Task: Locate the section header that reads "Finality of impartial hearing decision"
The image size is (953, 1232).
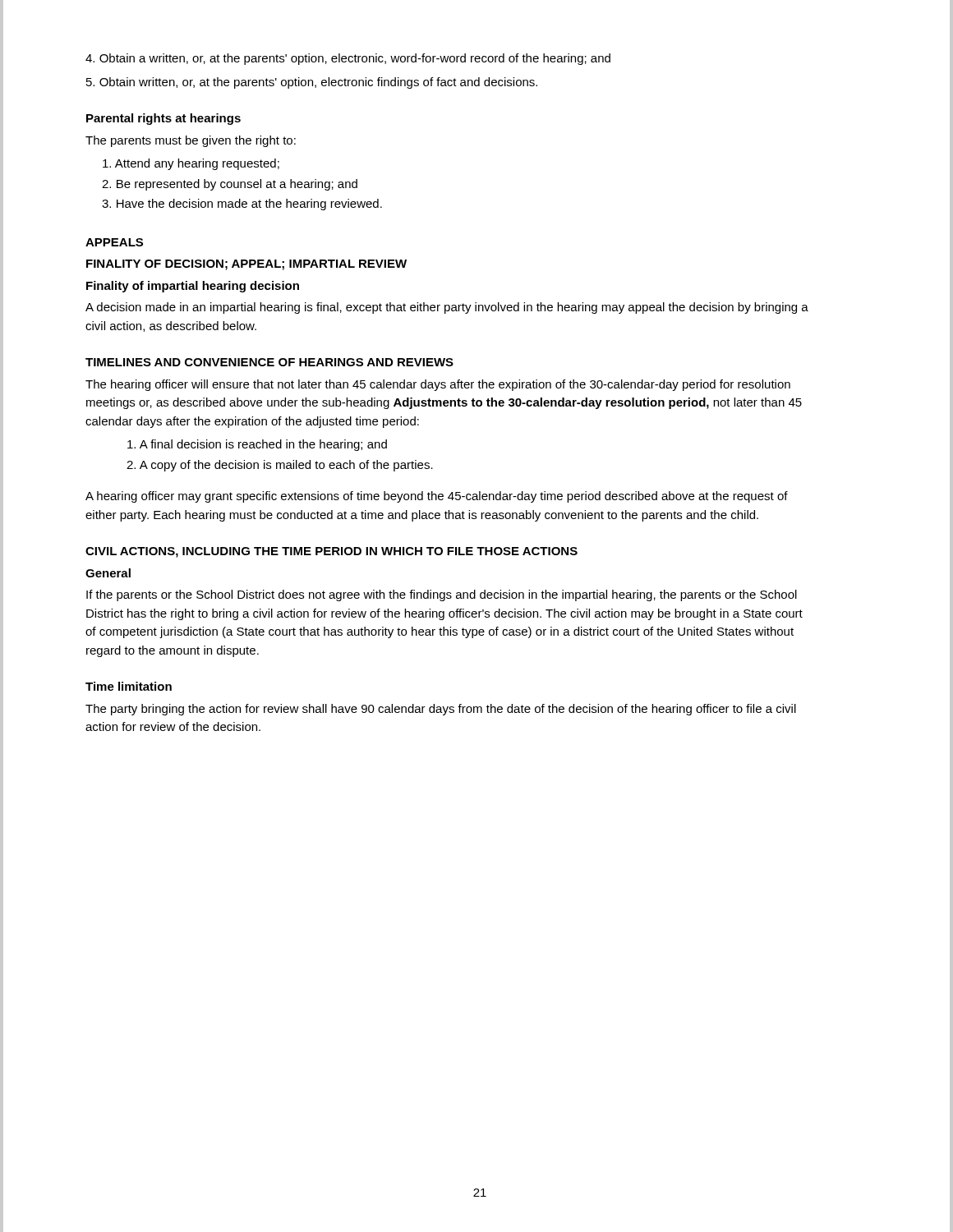Action: (193, 285)
